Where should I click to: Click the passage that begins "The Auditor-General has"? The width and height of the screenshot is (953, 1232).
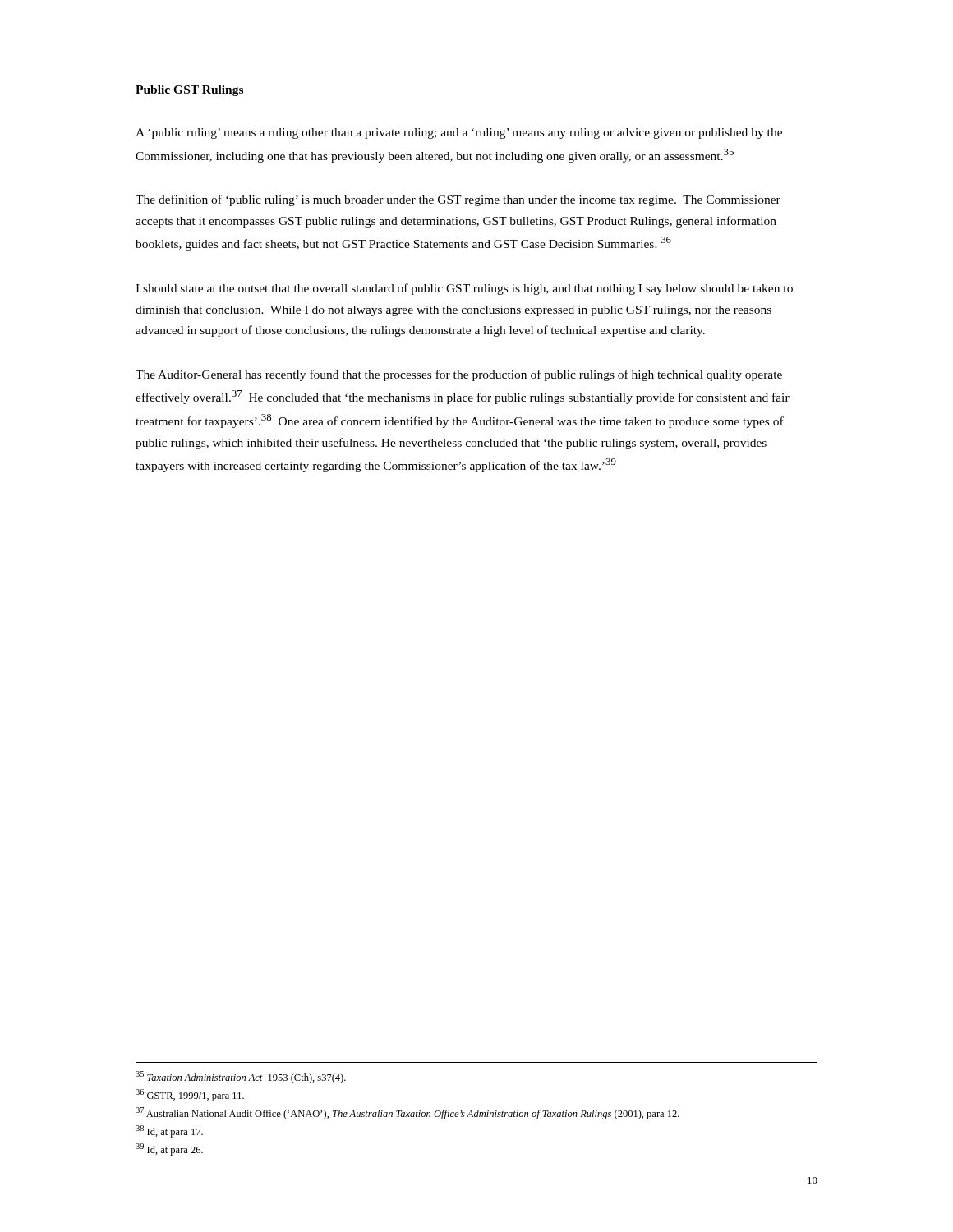click(462, 420)
